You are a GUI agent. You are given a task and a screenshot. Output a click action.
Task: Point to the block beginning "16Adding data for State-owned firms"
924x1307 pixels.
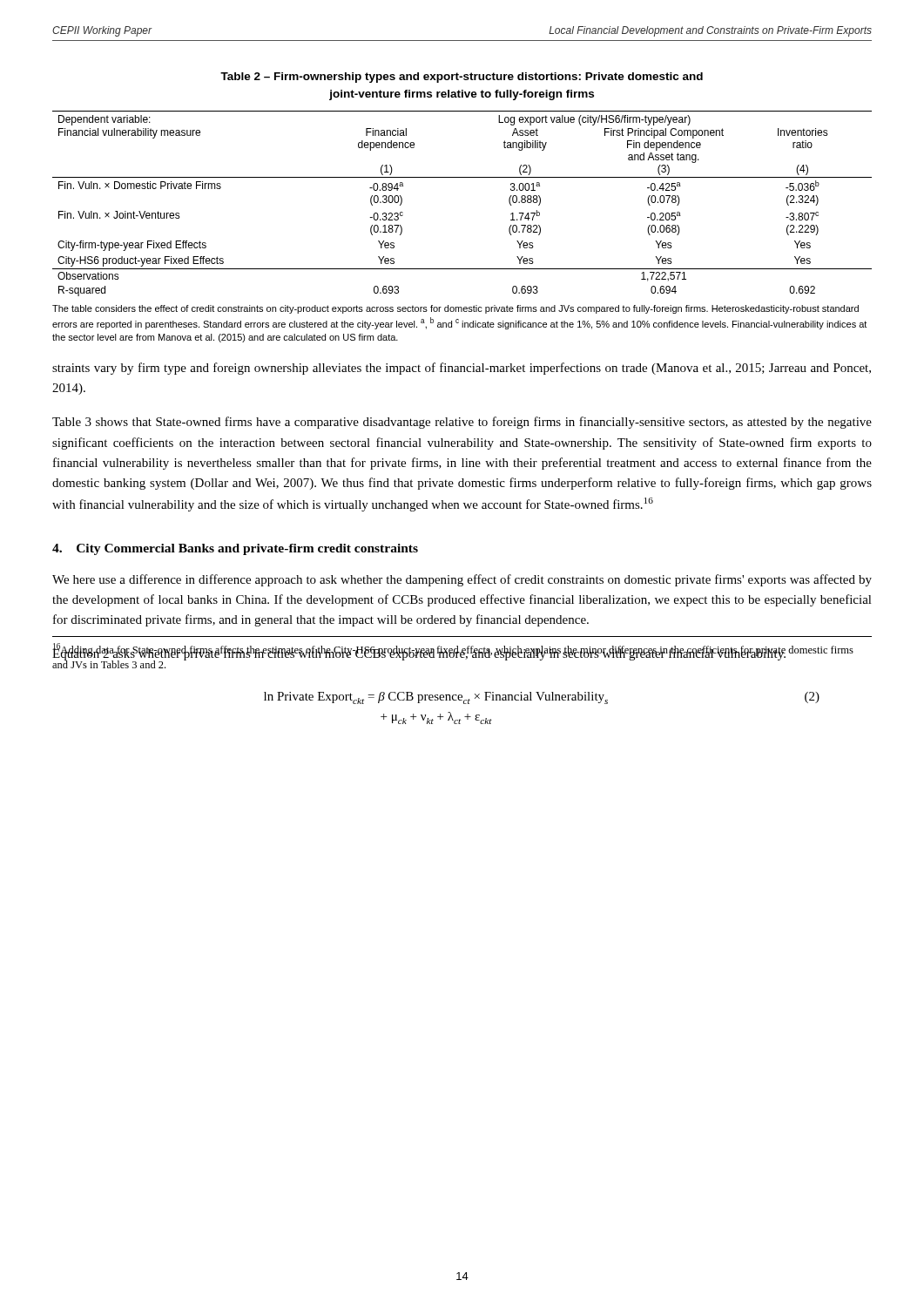453,656
